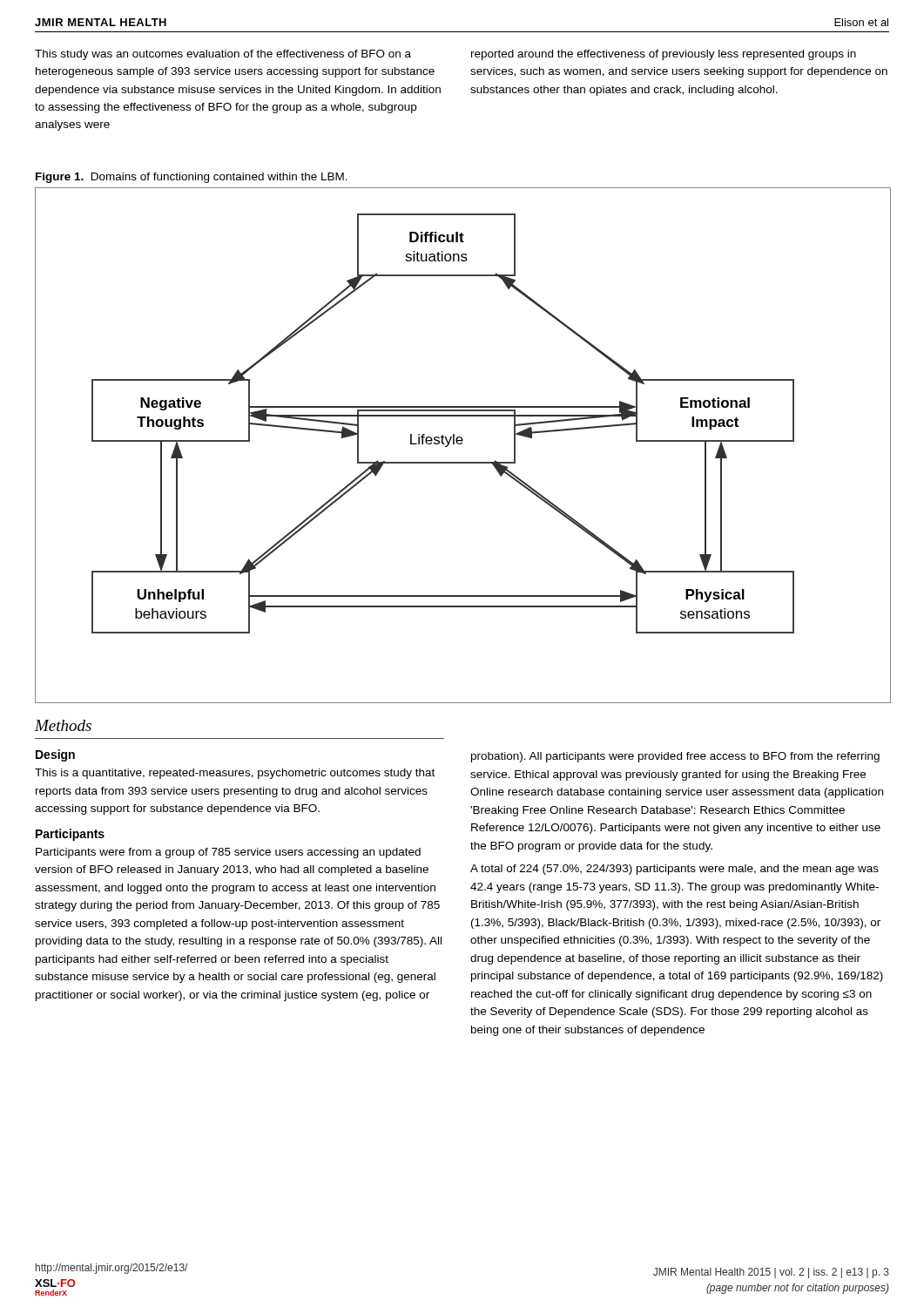Where is the caption that starts "Figure 1. Domains of functioning"?
This screenshot has height=1307, width=924.
point(191,176)
